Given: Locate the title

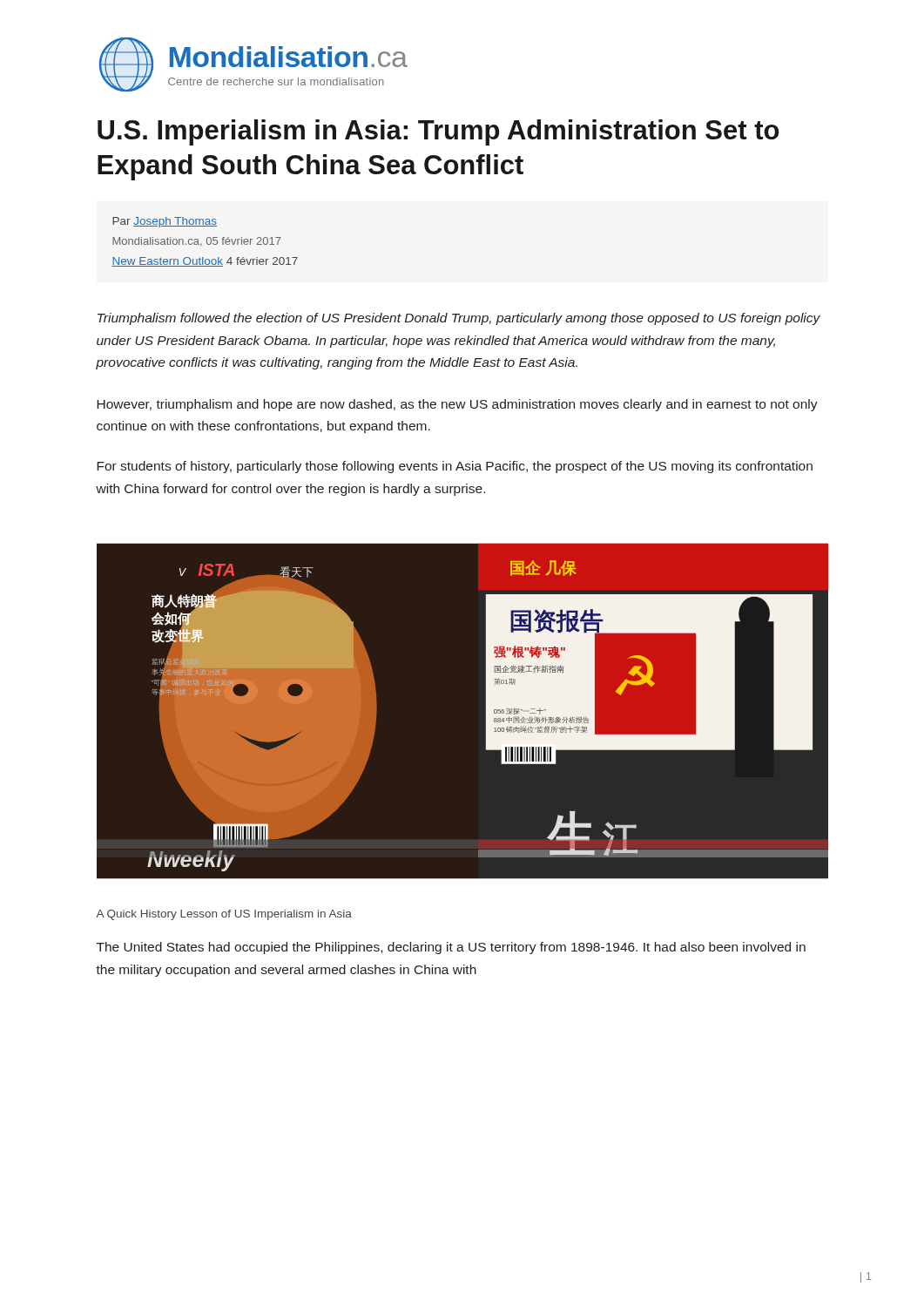Looking at the screenshot, I should point(438,148).
